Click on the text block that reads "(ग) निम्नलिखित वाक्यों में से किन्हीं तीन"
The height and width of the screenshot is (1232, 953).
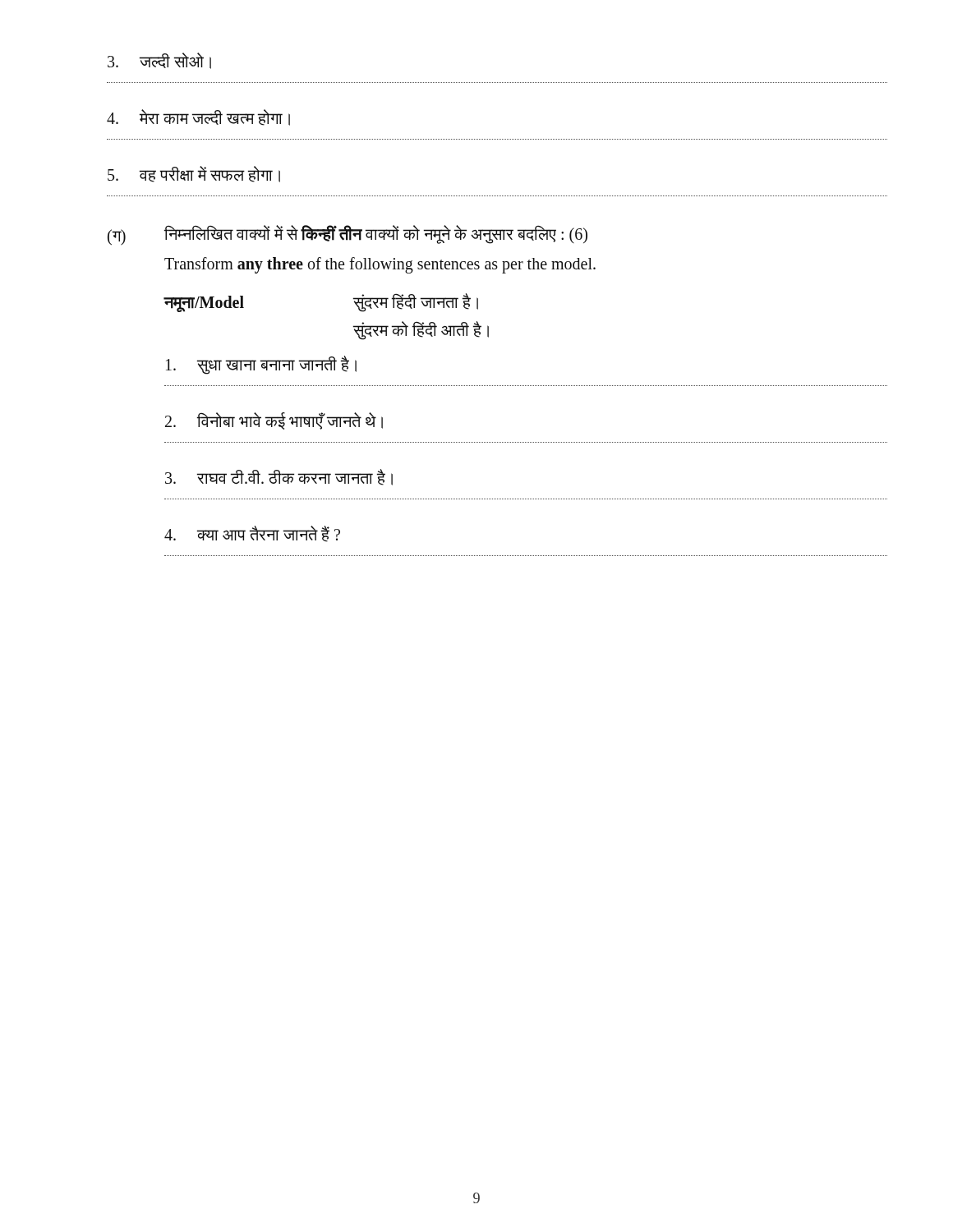348,235
